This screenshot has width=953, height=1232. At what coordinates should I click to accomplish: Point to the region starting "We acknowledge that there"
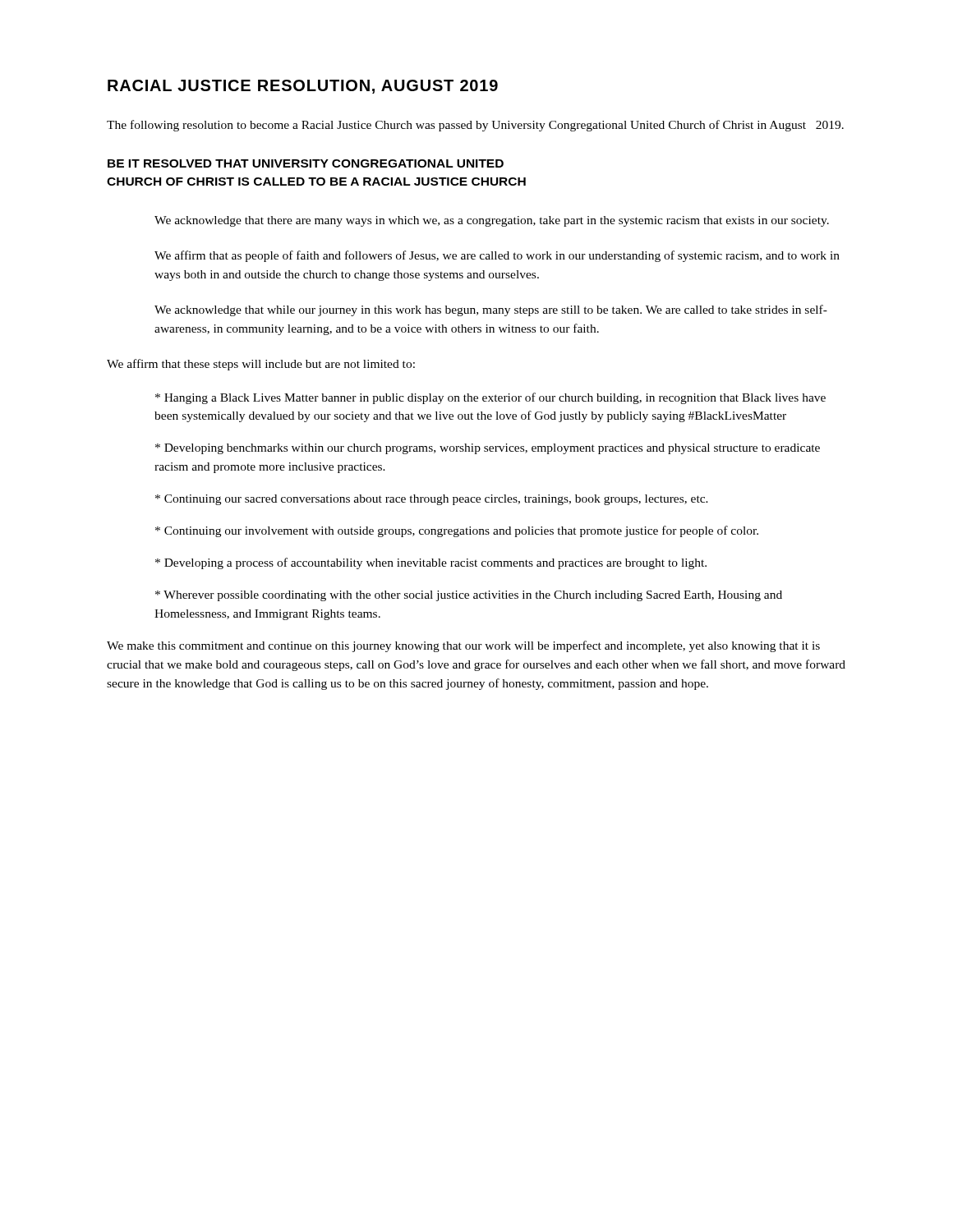[492, 220]
